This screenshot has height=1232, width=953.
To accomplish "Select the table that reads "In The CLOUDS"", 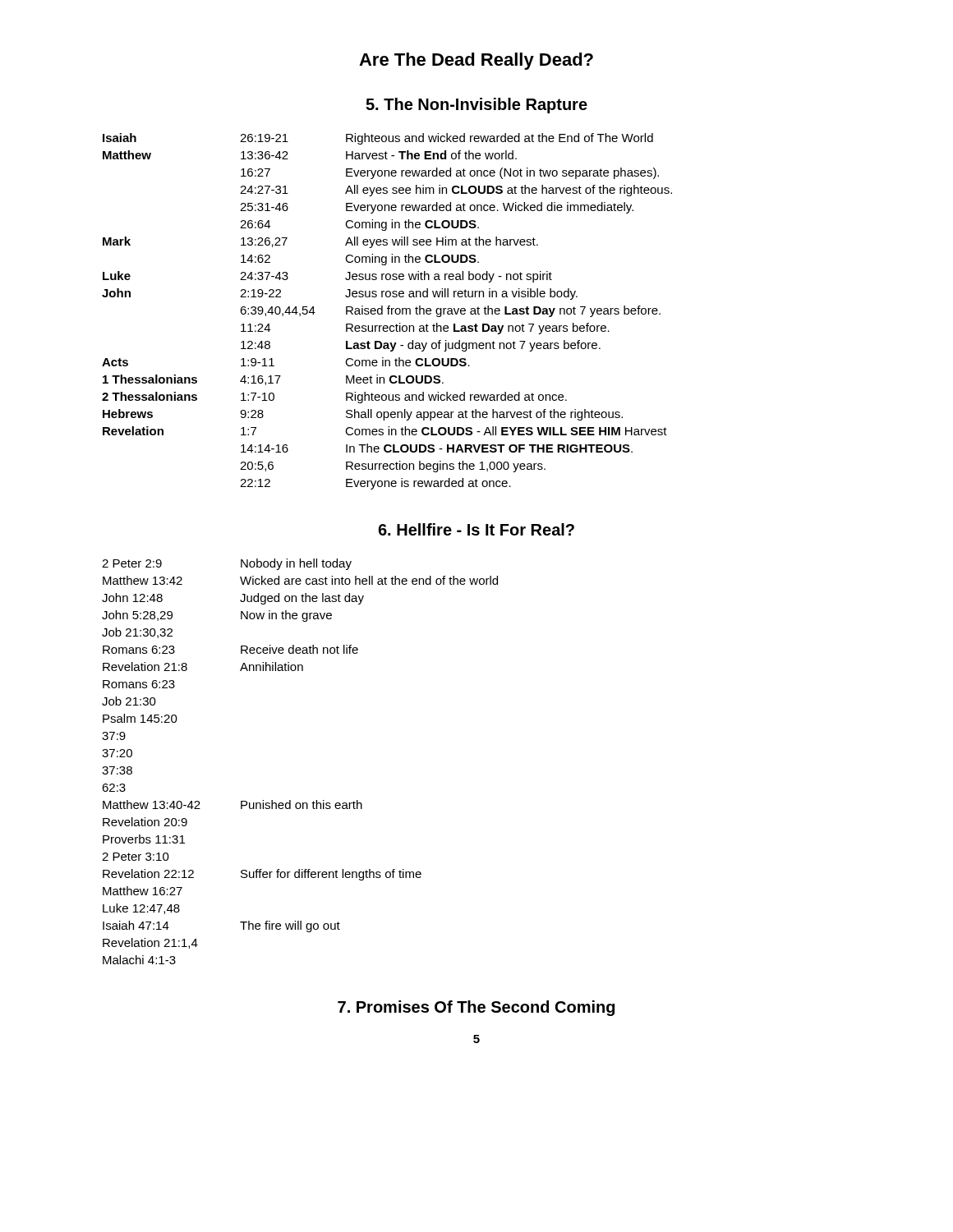I will click(x=476, y=310).
